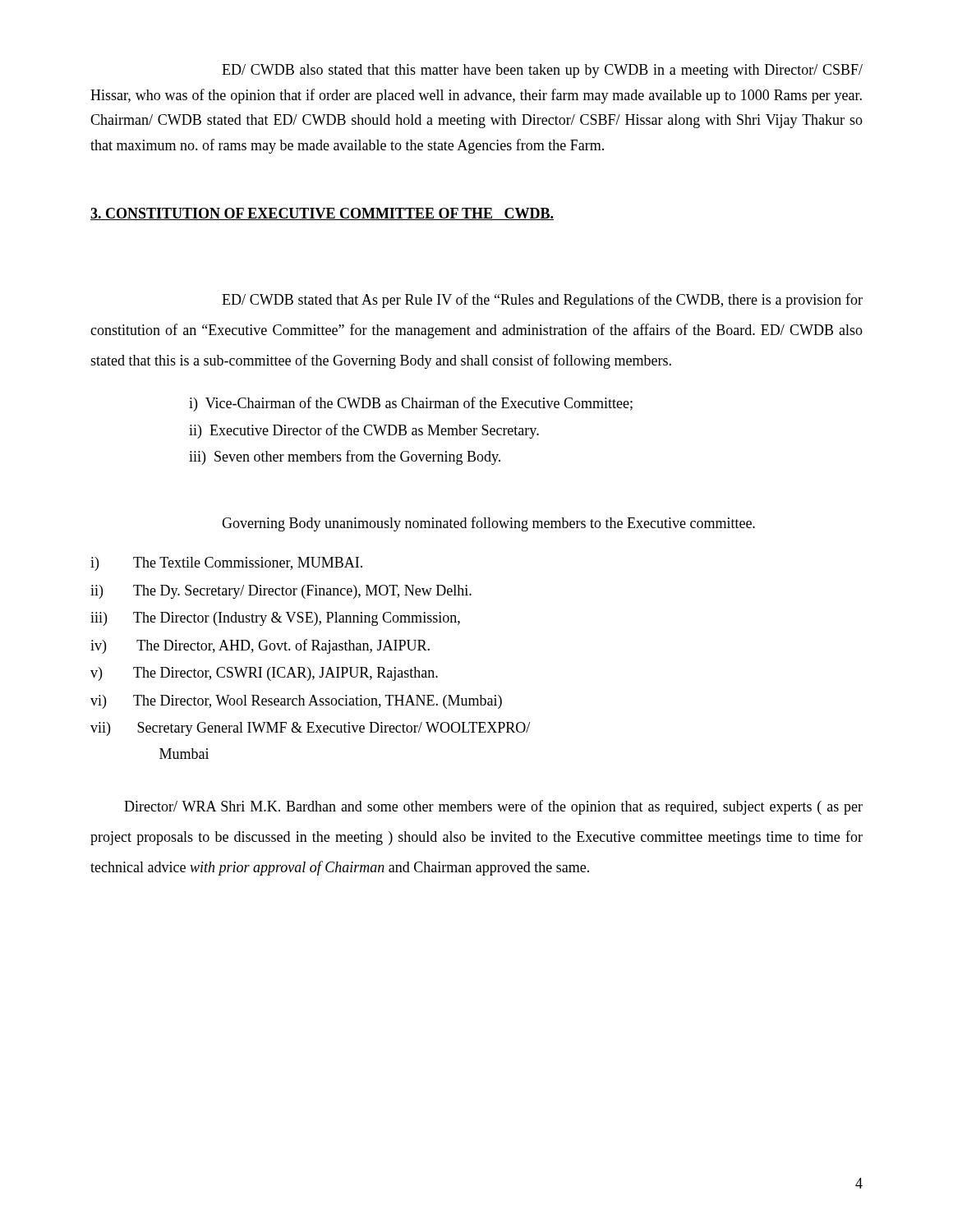This screenshot has height=1232, width=953.
Task: Locate the block of text that opens with "i) Vice-Chairman of the CWDB as"
Action: point(411,404)
